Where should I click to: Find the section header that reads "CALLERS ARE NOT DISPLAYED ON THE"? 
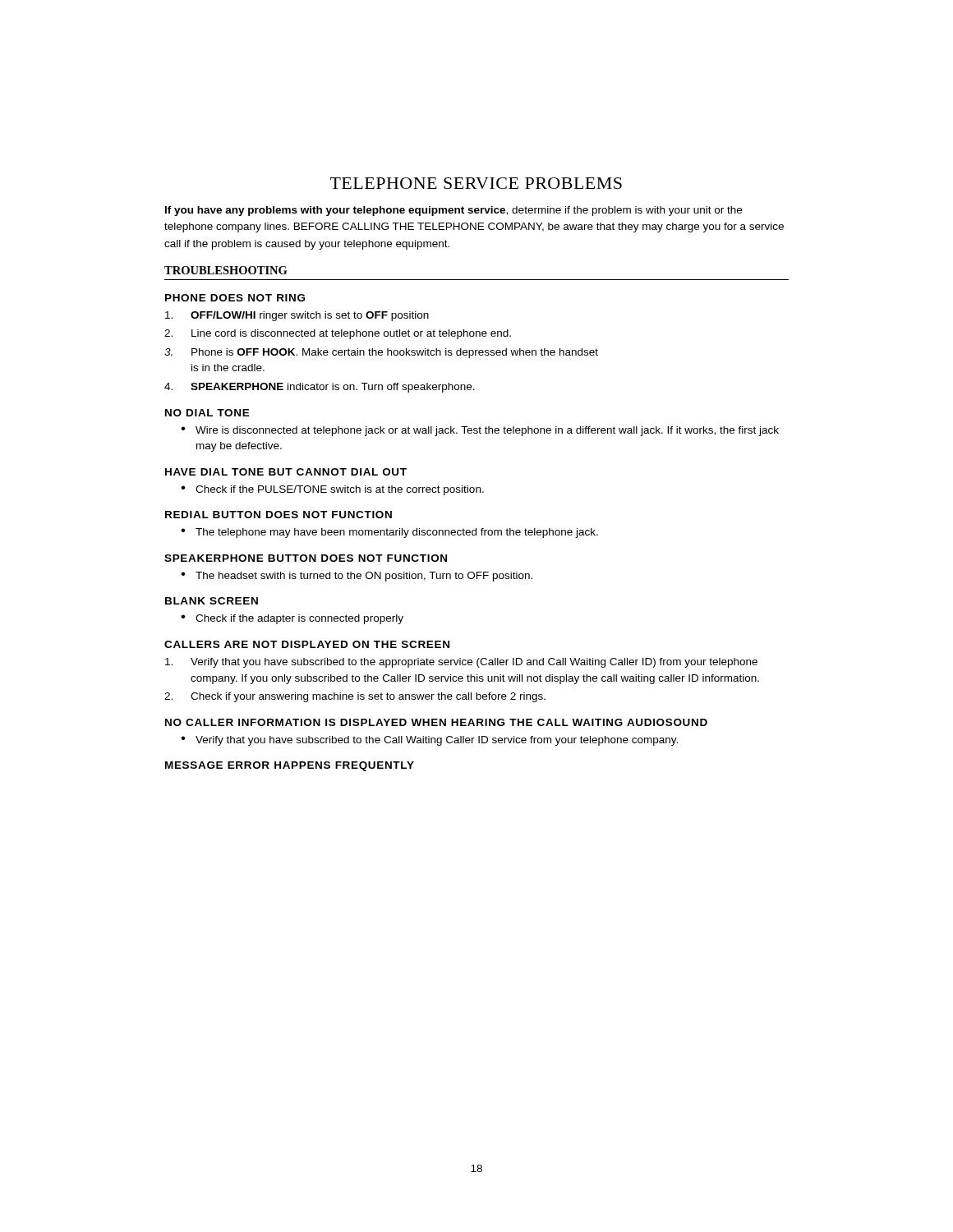[308, 644]
